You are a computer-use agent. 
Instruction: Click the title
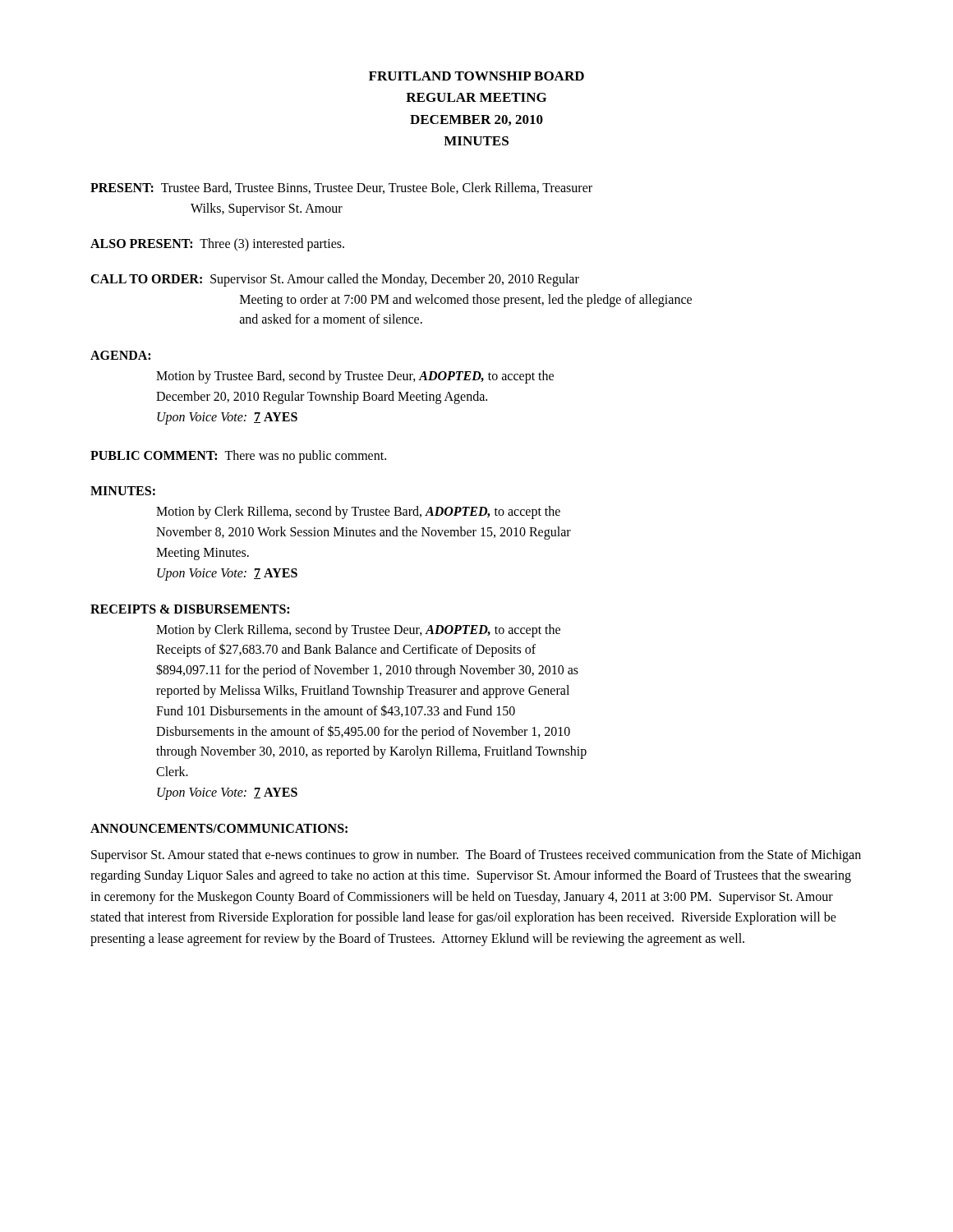(x=476, y=108)
